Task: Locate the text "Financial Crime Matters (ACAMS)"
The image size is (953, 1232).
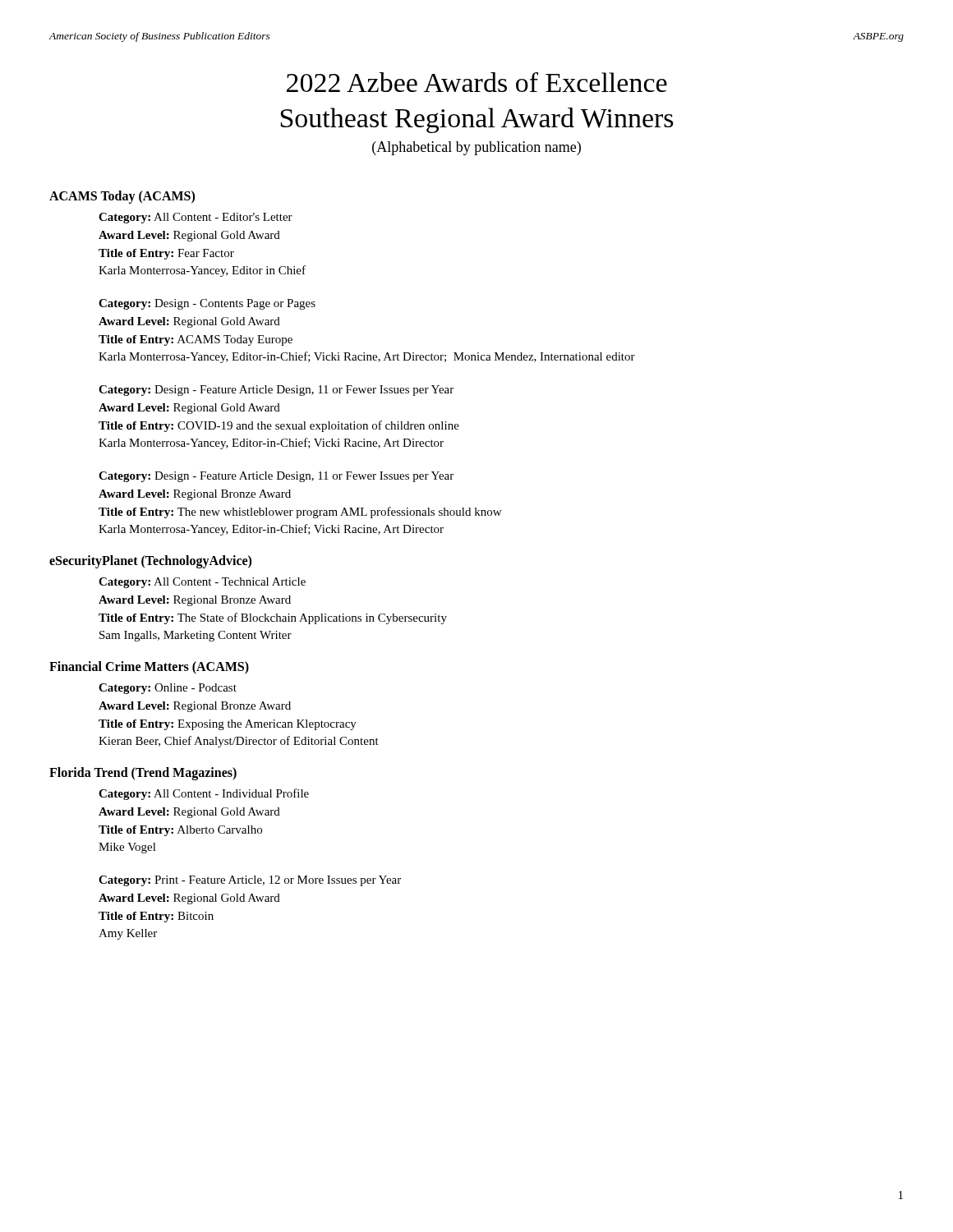Action: pos(149,667)
